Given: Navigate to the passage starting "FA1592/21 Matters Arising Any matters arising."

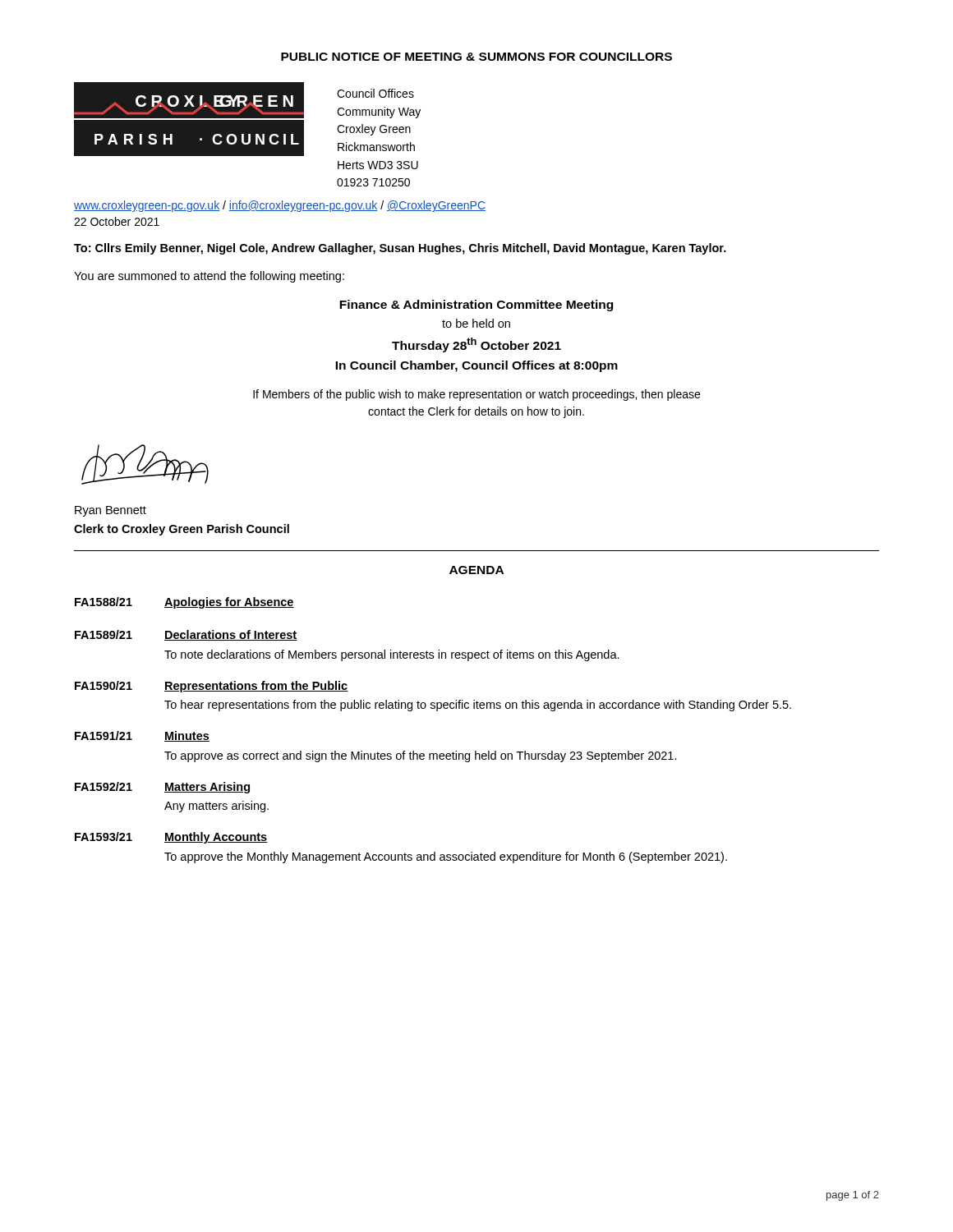Looking at the screenshot, I should pyautogui.click(x=162, y=788).
